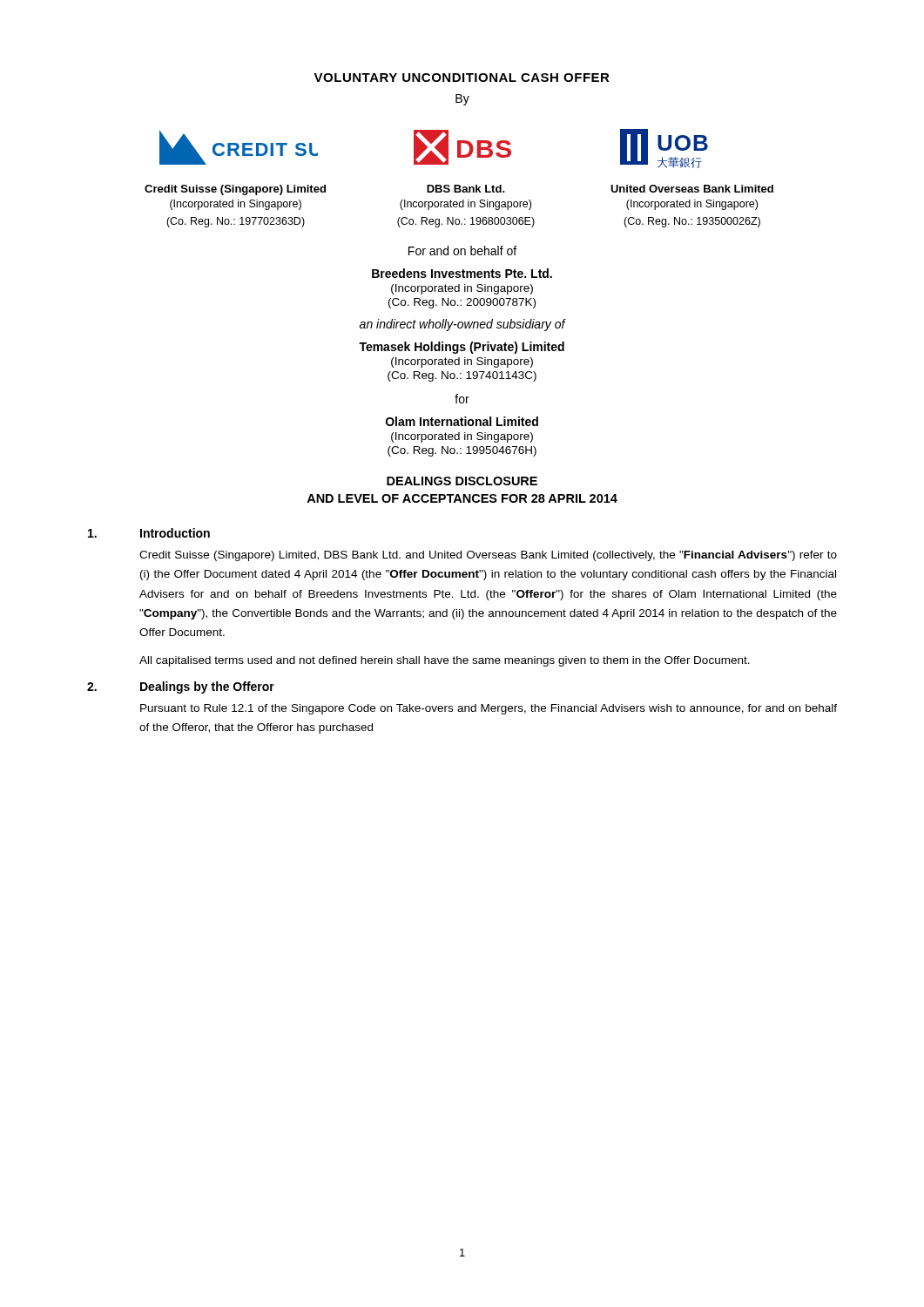Select the text starting "Pursuant to Rule 12.1 of"

(488, 718)
